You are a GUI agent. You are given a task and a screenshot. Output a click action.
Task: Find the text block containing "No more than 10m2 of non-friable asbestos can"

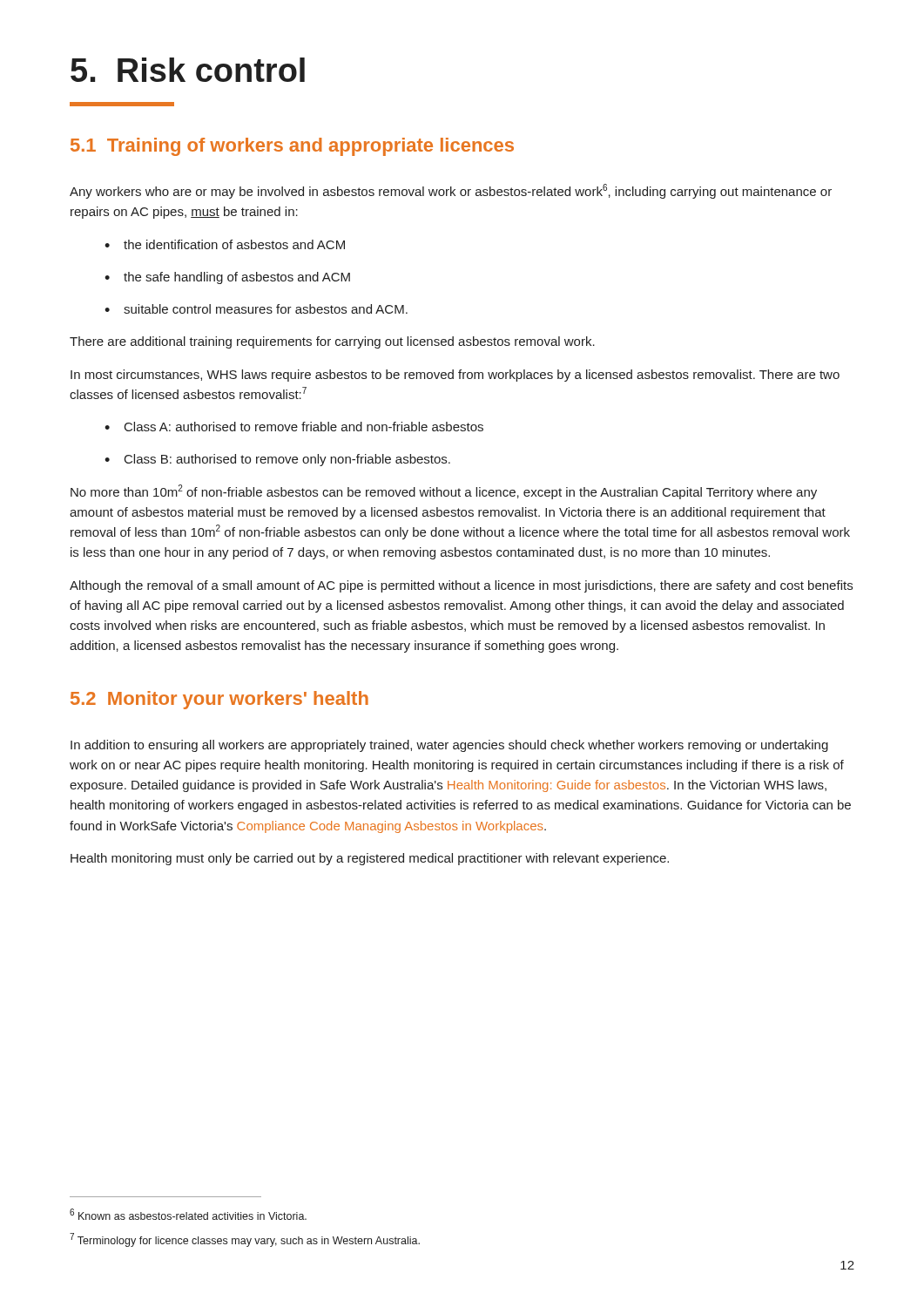point(460,521)
